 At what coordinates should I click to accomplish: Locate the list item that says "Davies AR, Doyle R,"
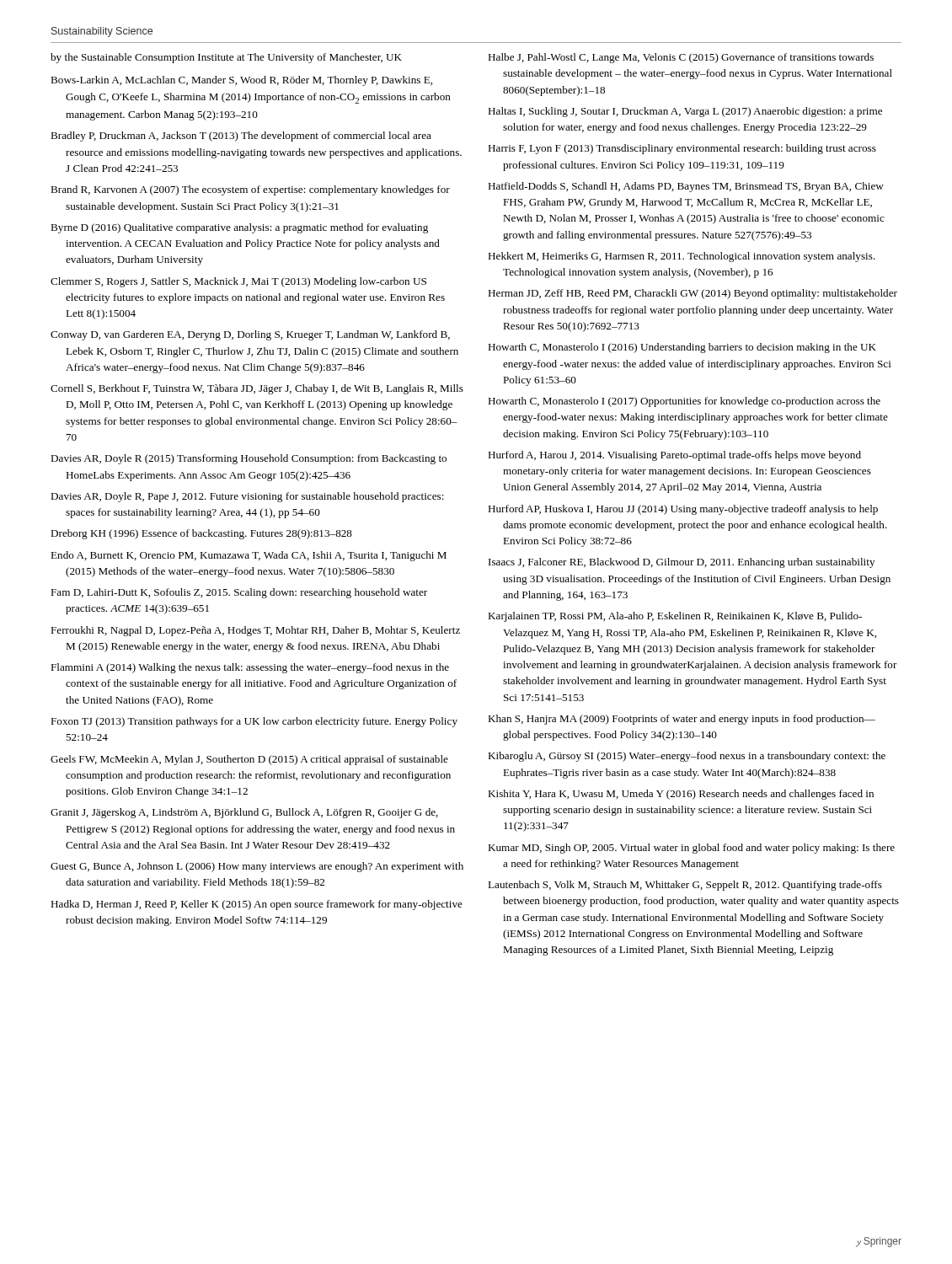click(x=247, y=504)
